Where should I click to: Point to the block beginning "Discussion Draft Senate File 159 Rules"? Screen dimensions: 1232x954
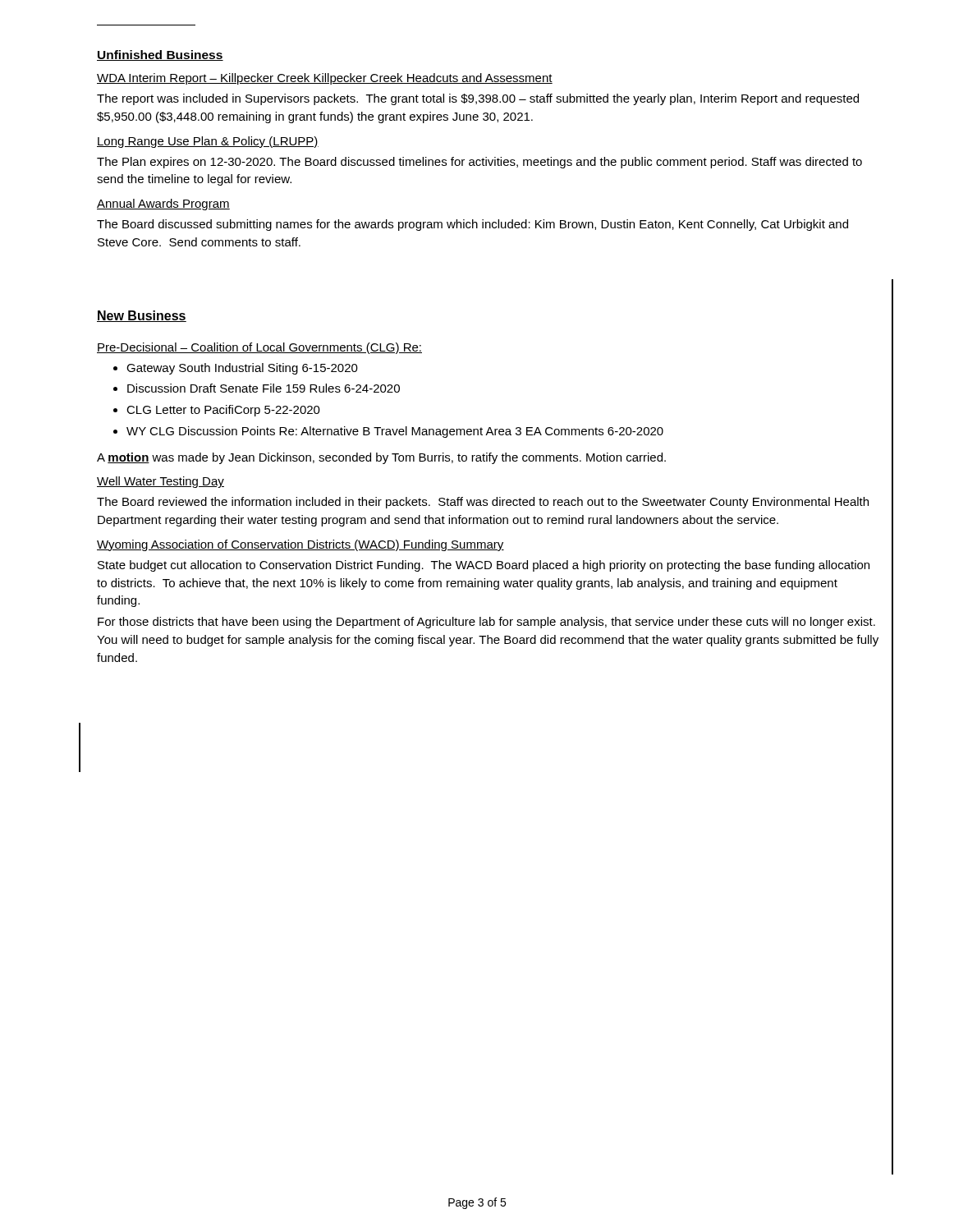(x=263, y=388)
